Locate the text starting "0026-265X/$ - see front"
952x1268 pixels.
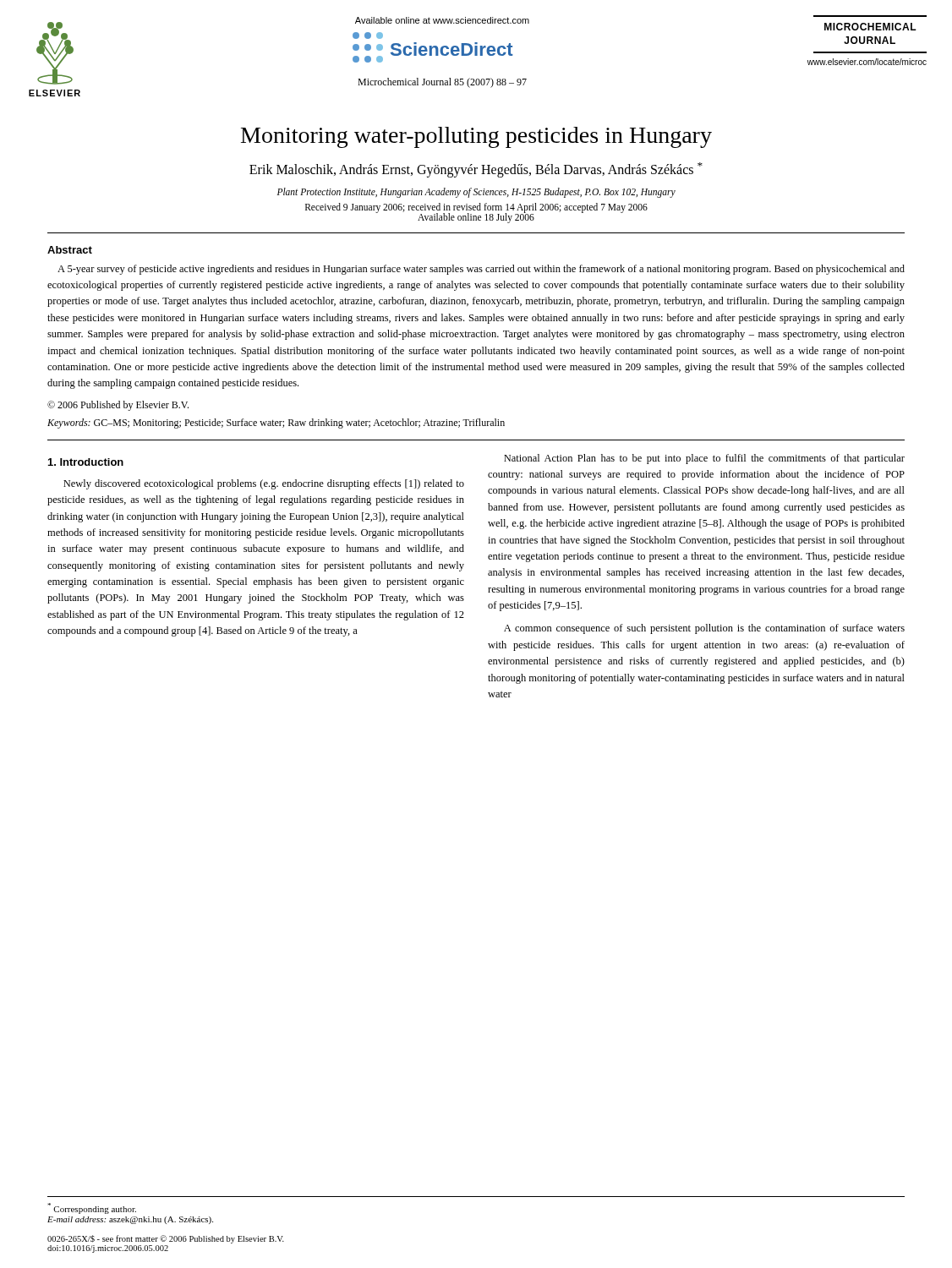(x=166, y=1243)
